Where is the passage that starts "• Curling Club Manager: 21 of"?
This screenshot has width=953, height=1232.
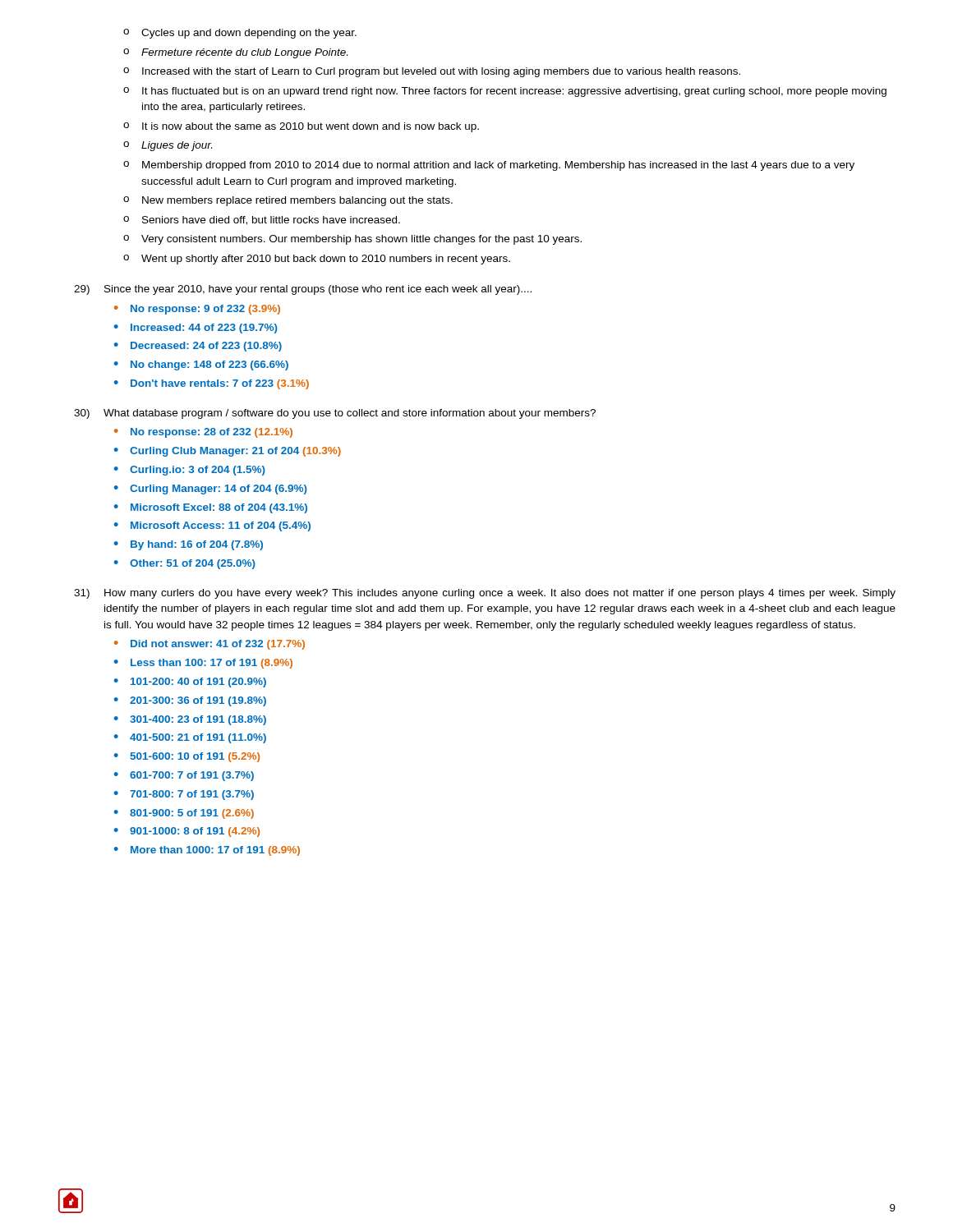click(x=227, y=451)
